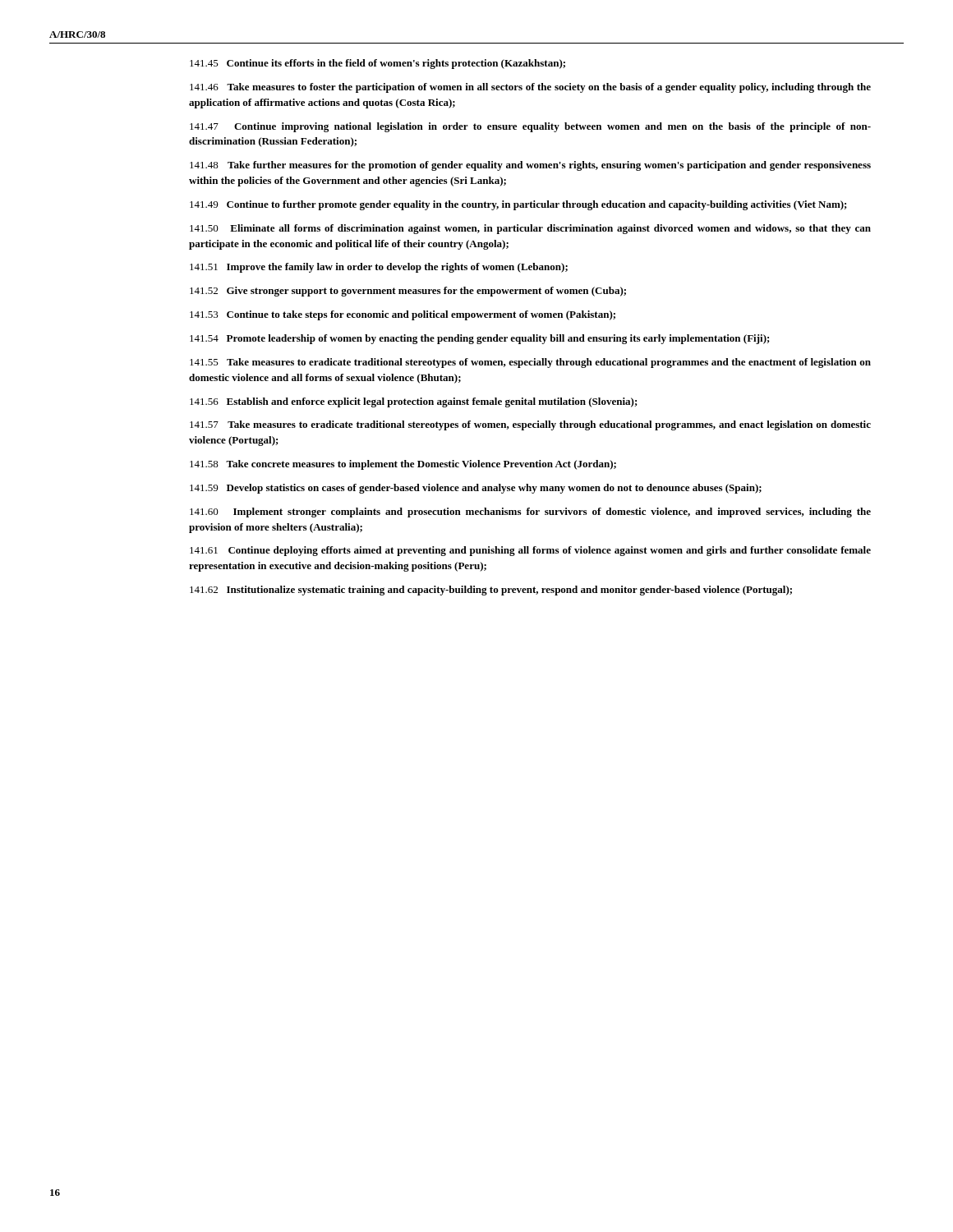The width and height of the screenshot is (953, 1232).
Task: Select the text starting "141.58 Take concrete"
Action: (403, 464)
